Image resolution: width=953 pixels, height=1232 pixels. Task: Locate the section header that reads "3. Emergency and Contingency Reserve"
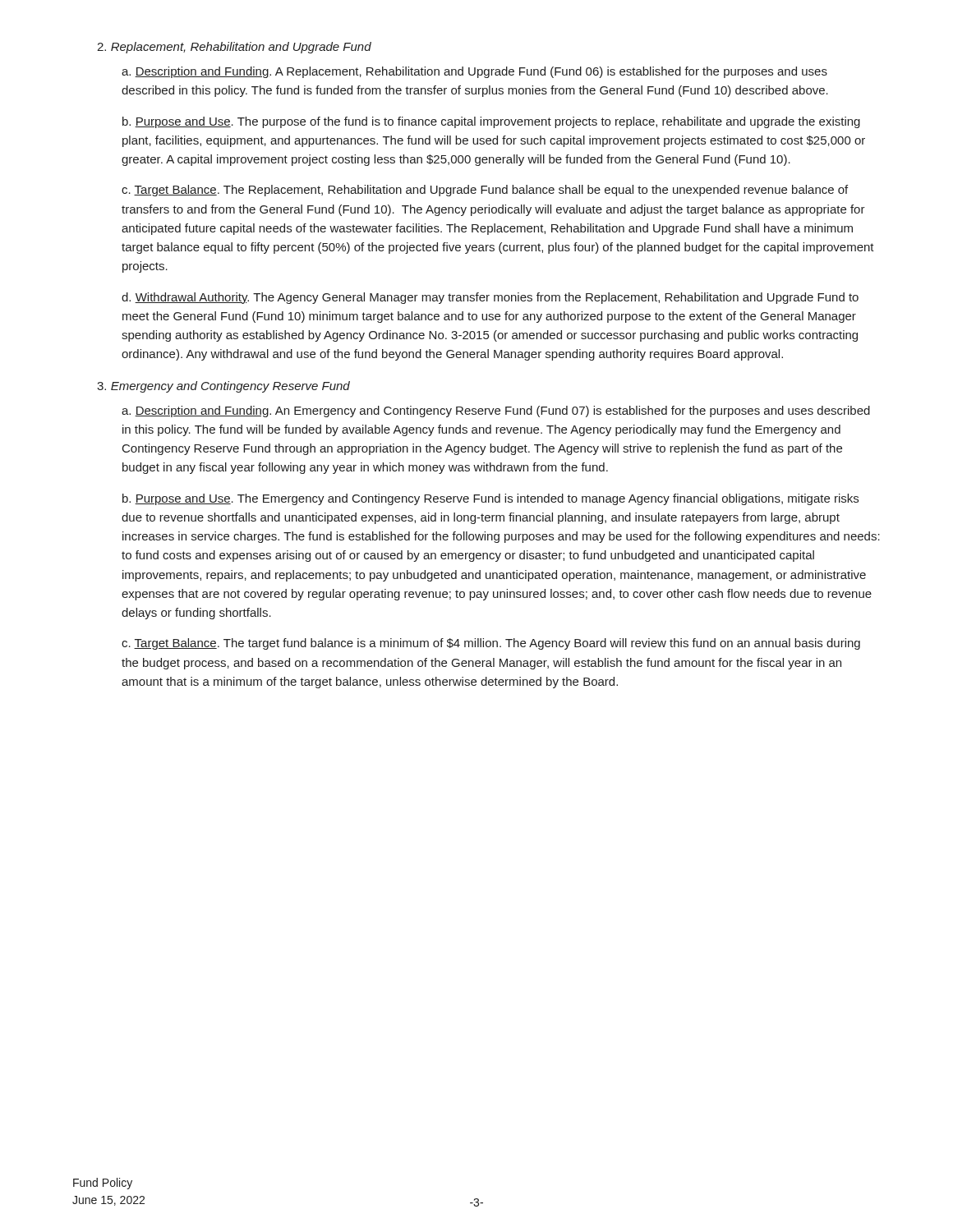(223, 385)
